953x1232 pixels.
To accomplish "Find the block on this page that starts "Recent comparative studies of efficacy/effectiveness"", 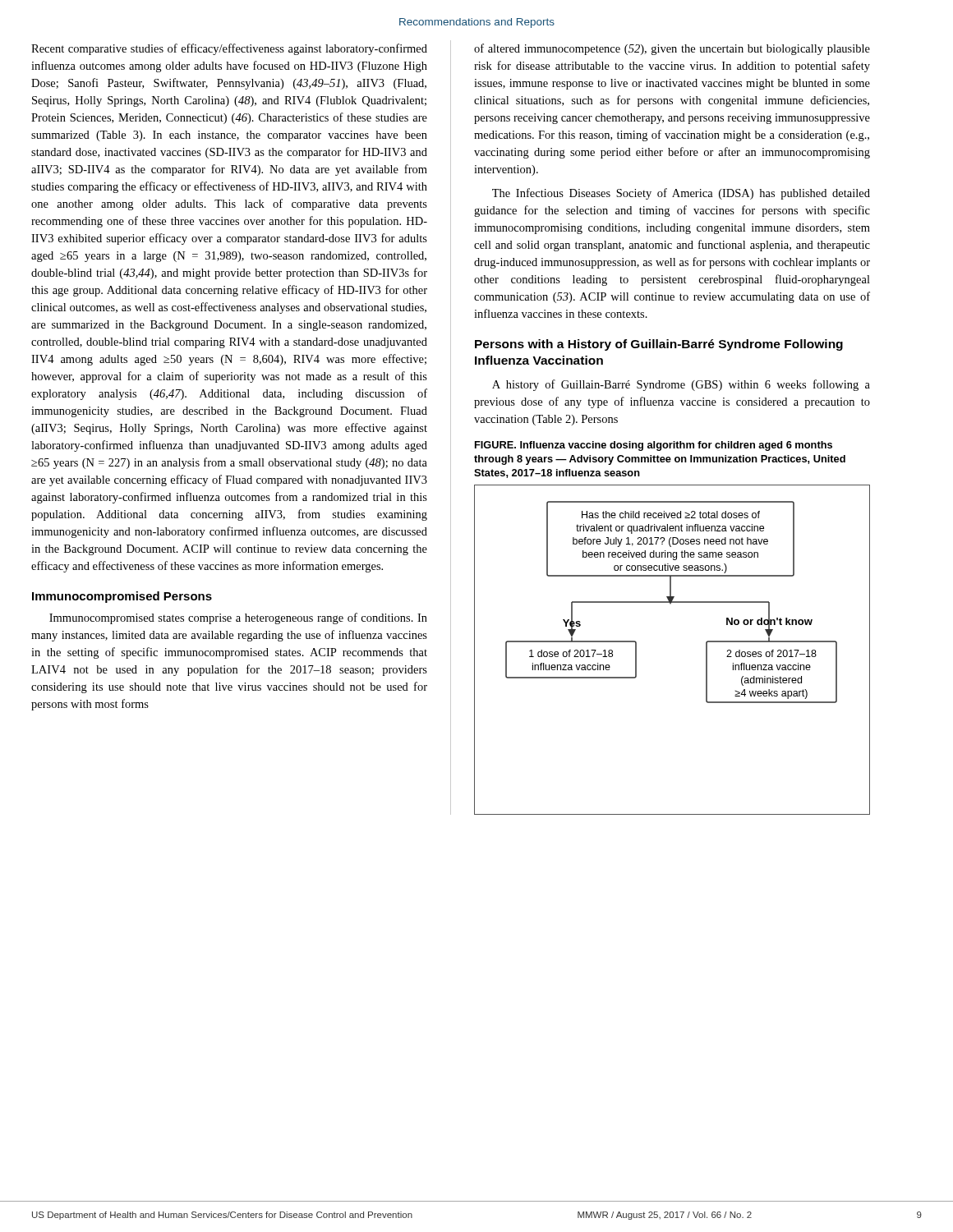I will click(x=229, y=308).
